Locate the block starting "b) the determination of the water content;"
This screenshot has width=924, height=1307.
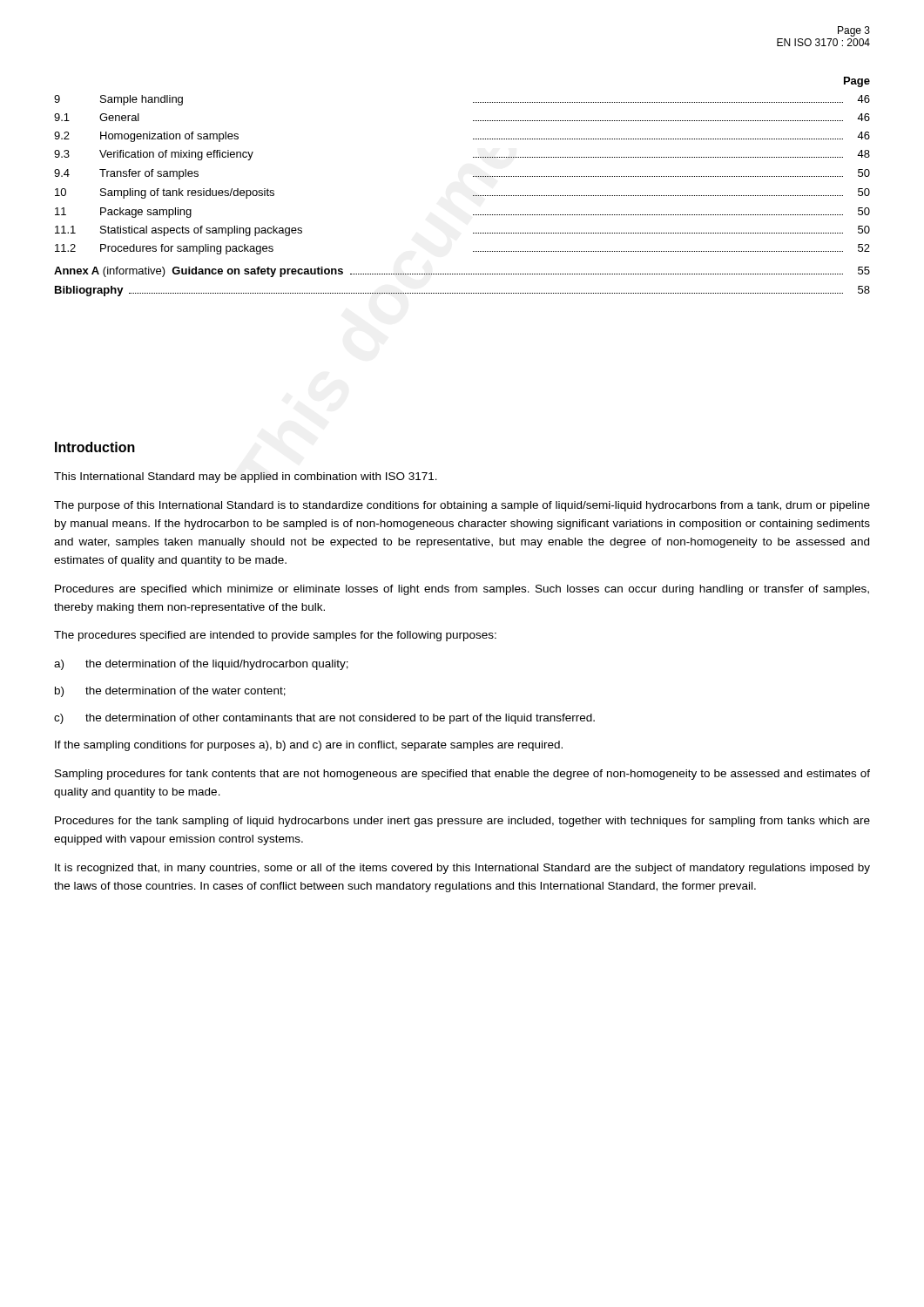coord(170,692)
